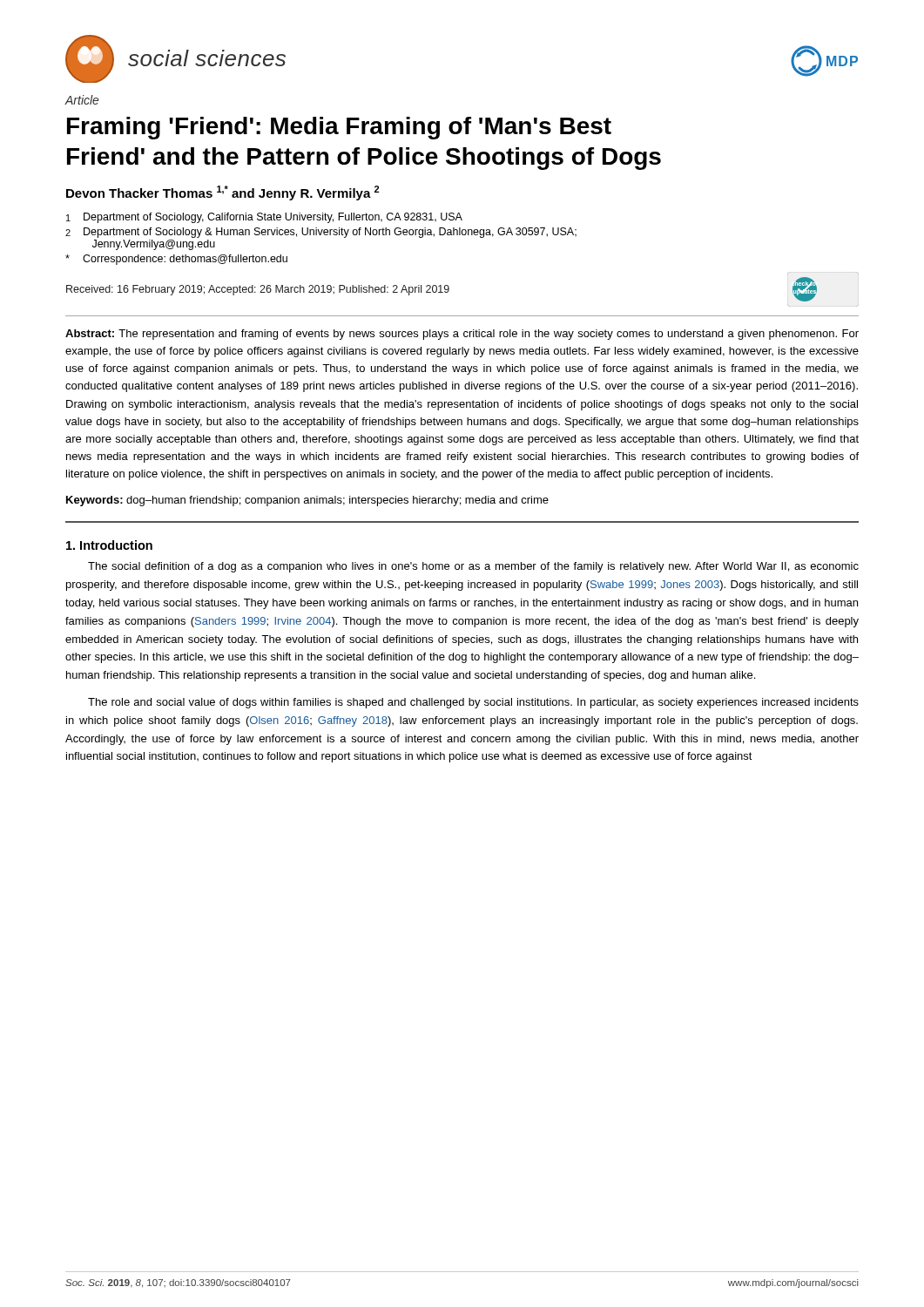Click on the text starting "Devon Thacker Thomas 1,* and Jenny"
The height and width of the screenshot is (1307, 924).
point(222,192)
